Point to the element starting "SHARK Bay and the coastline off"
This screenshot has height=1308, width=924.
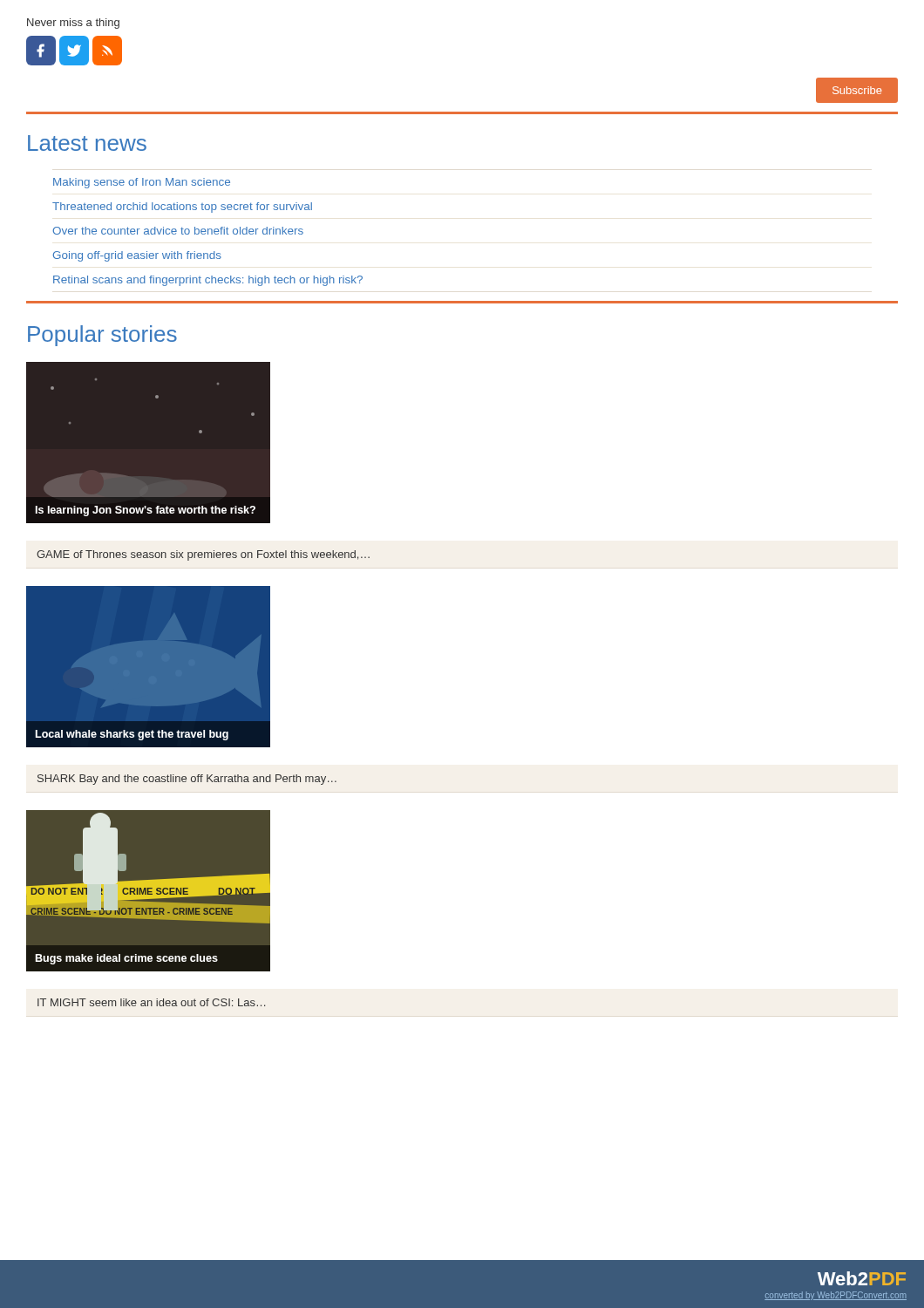point(187,778)
